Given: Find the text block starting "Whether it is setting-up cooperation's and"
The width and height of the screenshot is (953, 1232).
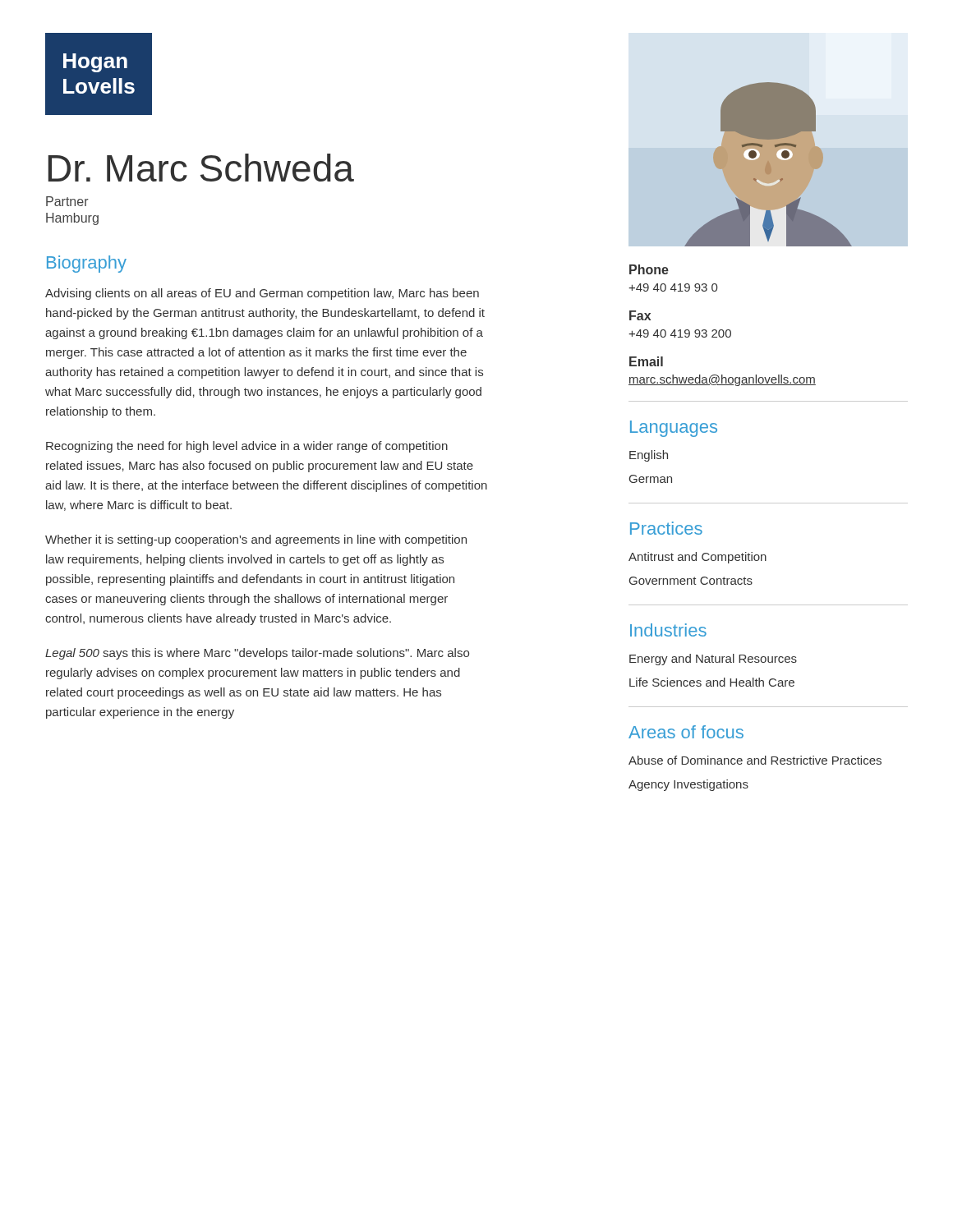Looking at the screenshot, I should [267, 579].
